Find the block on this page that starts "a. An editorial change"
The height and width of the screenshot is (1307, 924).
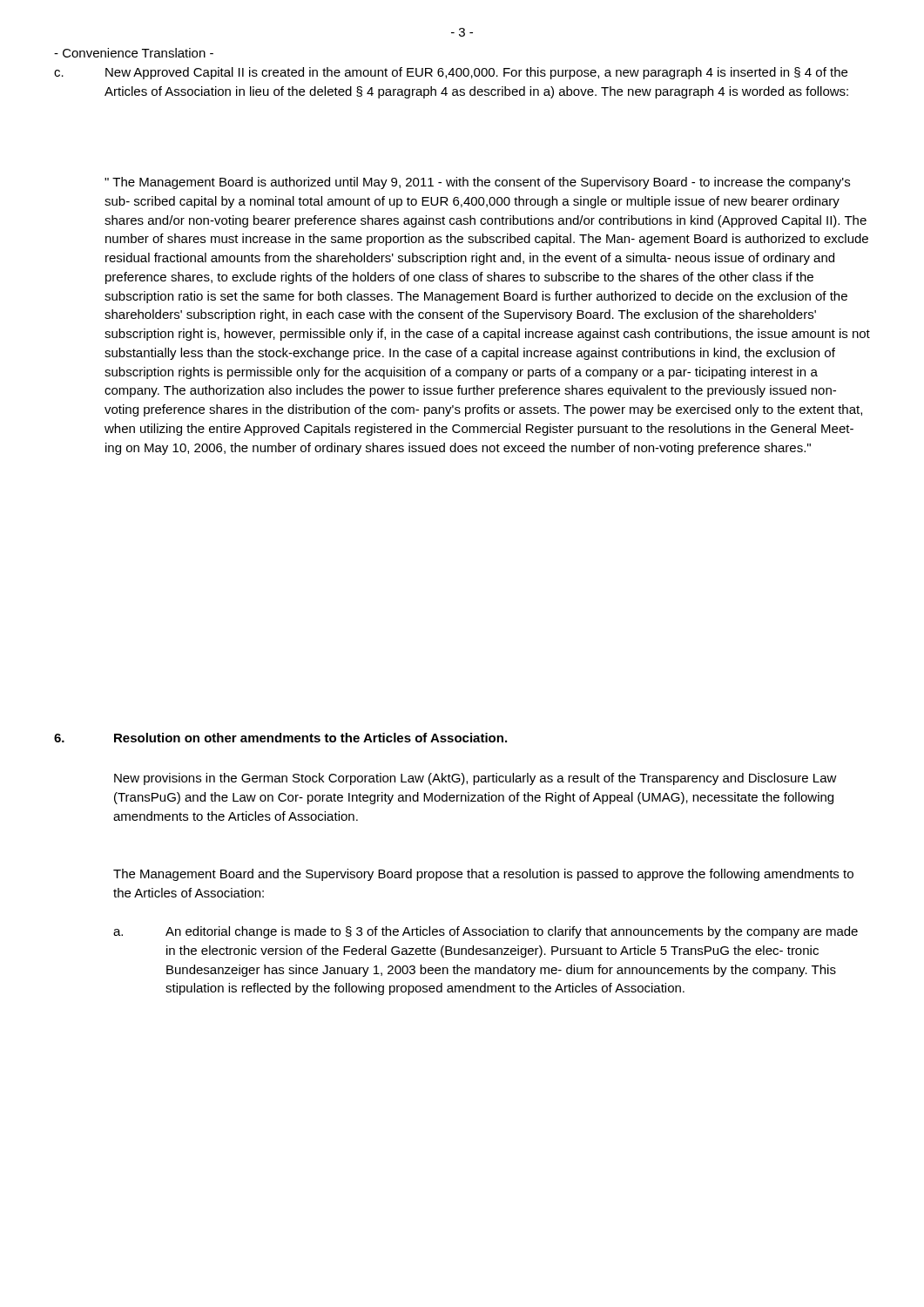[x=492, y=960]
